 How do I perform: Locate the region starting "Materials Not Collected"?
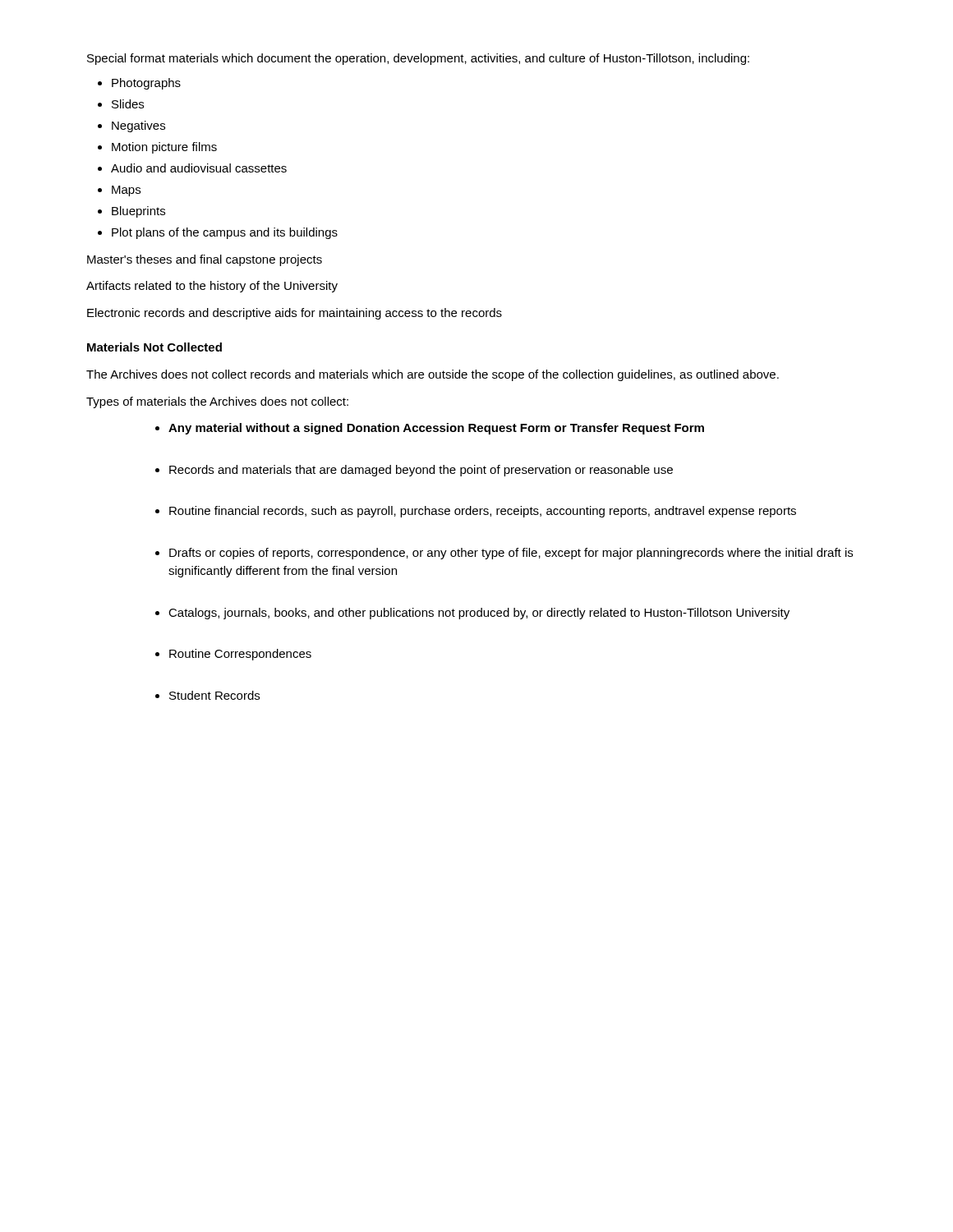[154, 347]
